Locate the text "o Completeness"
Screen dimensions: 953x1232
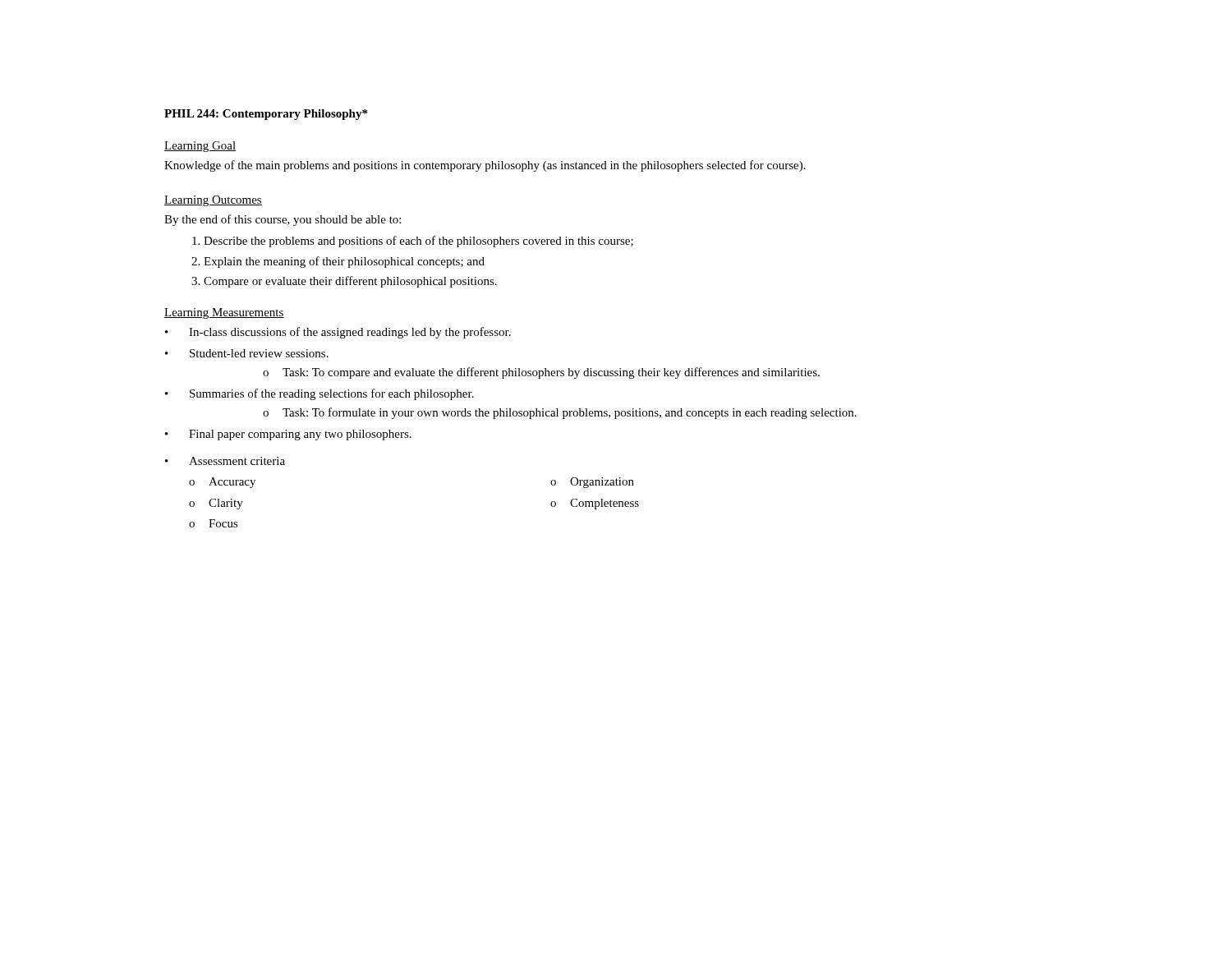click(x=595, y=503)
